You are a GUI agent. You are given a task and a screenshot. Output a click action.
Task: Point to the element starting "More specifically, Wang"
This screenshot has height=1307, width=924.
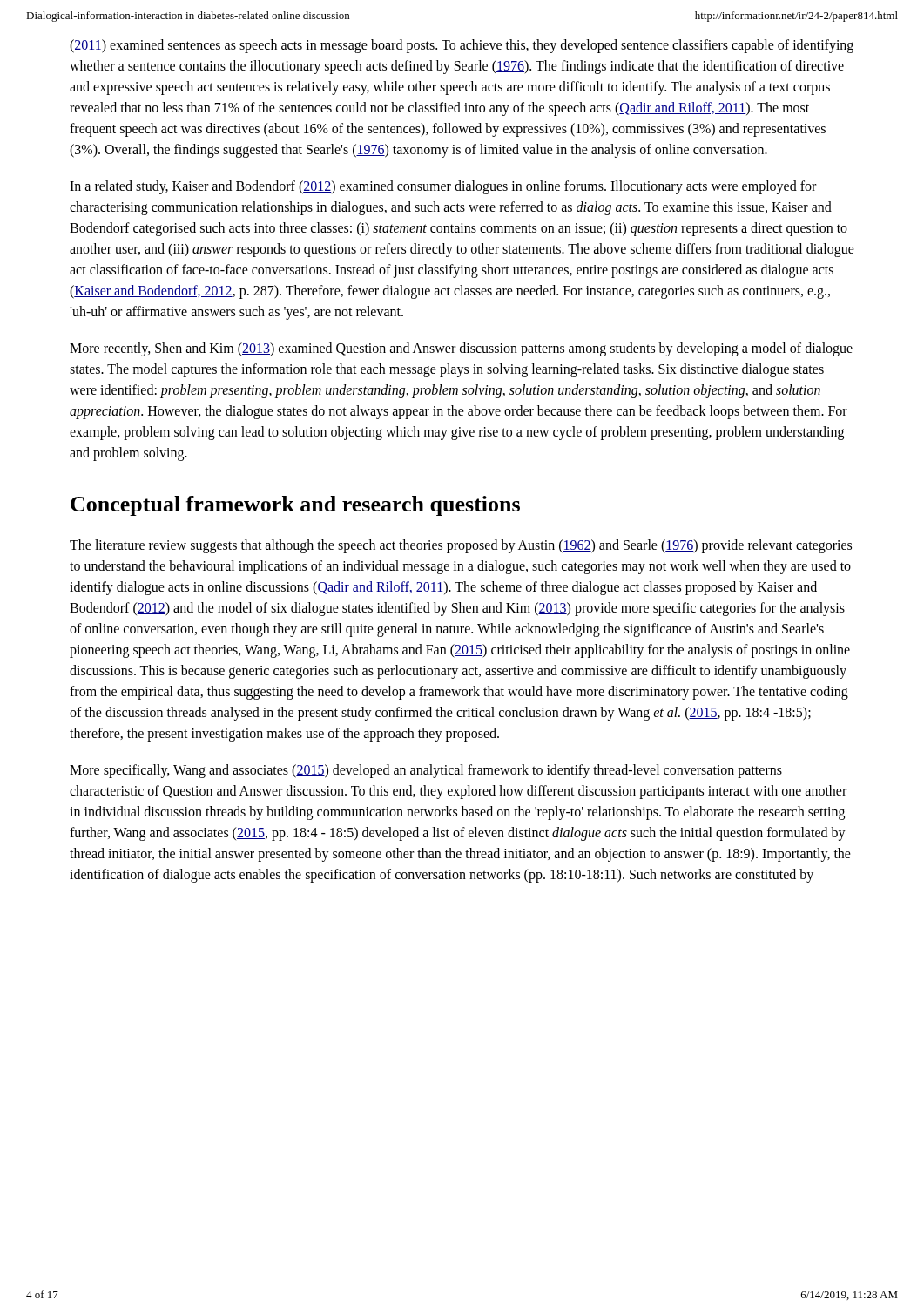pos(460,822)
